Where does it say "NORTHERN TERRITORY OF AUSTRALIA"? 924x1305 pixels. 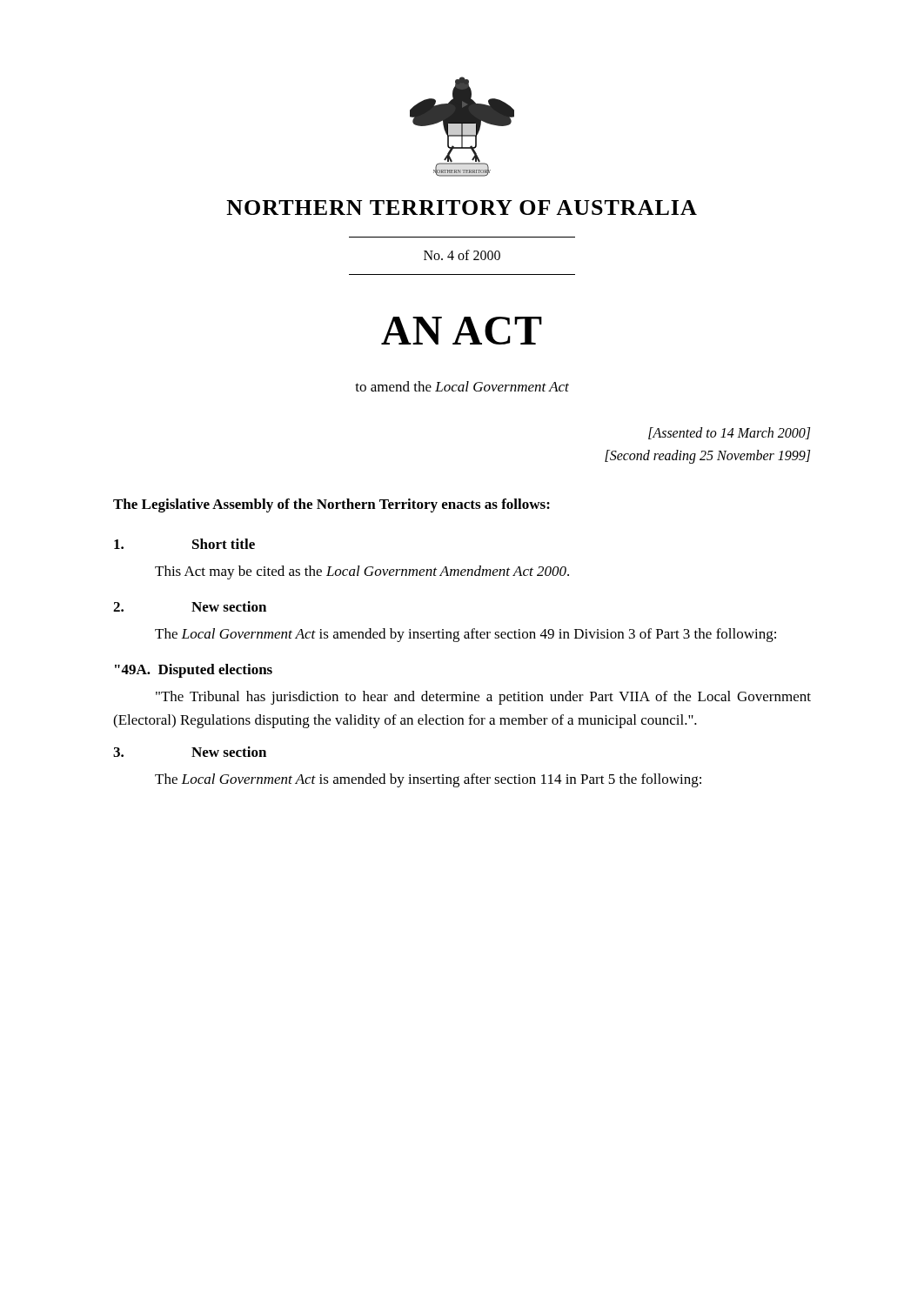pos(462,207)
